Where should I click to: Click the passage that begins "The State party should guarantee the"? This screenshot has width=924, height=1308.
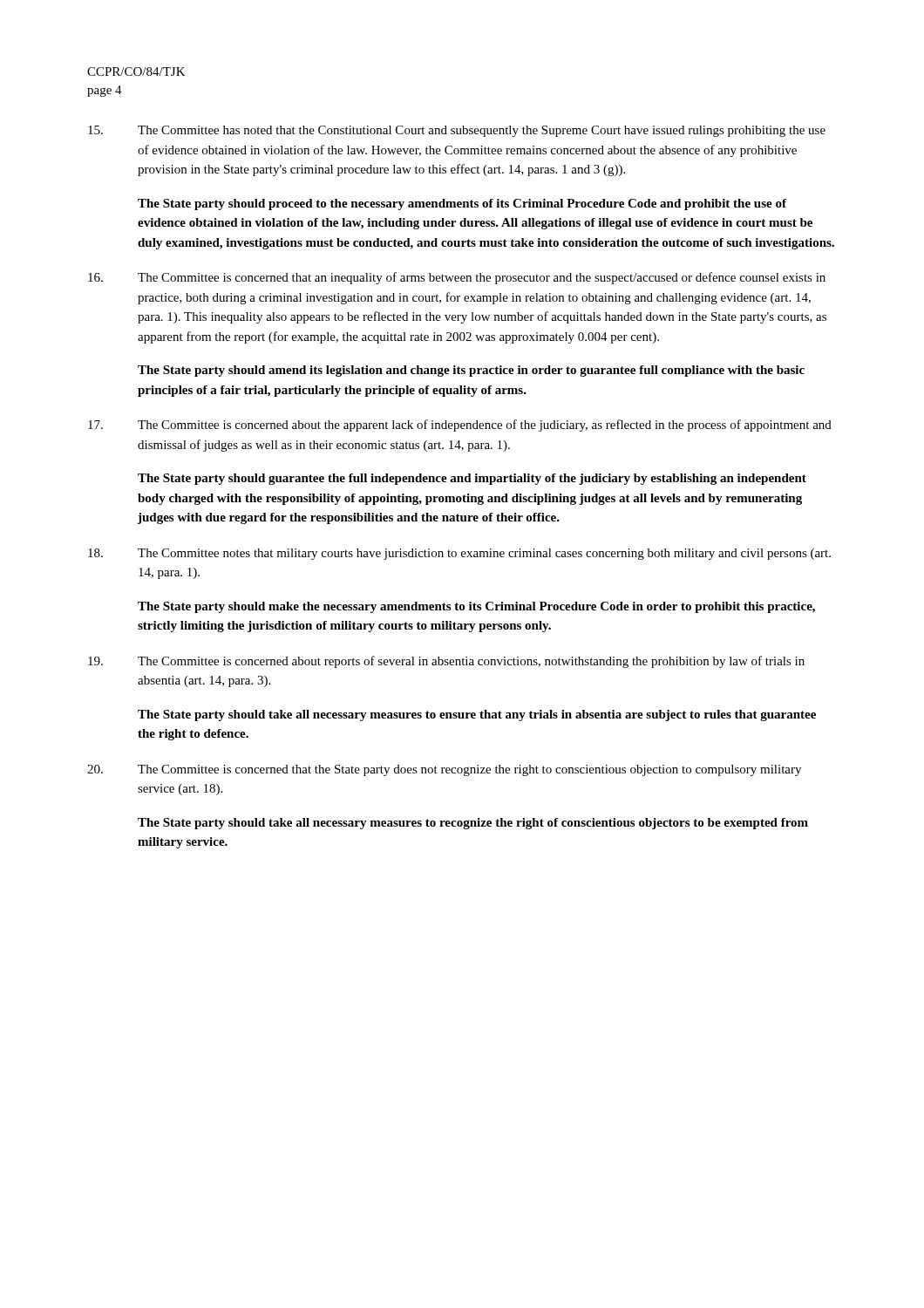487,498
